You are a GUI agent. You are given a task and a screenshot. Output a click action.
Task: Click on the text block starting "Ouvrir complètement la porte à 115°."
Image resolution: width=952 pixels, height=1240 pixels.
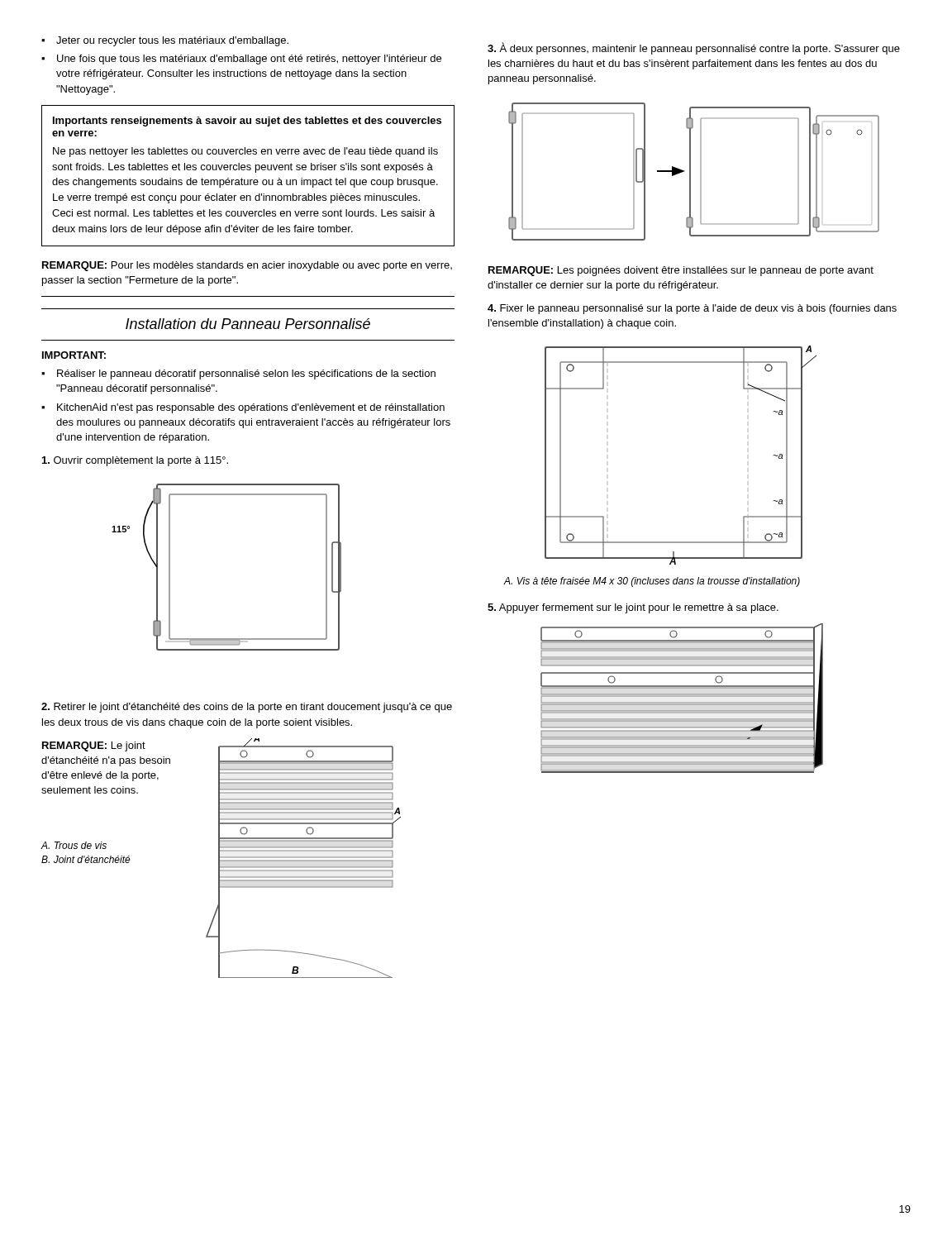tap(135, 460)
